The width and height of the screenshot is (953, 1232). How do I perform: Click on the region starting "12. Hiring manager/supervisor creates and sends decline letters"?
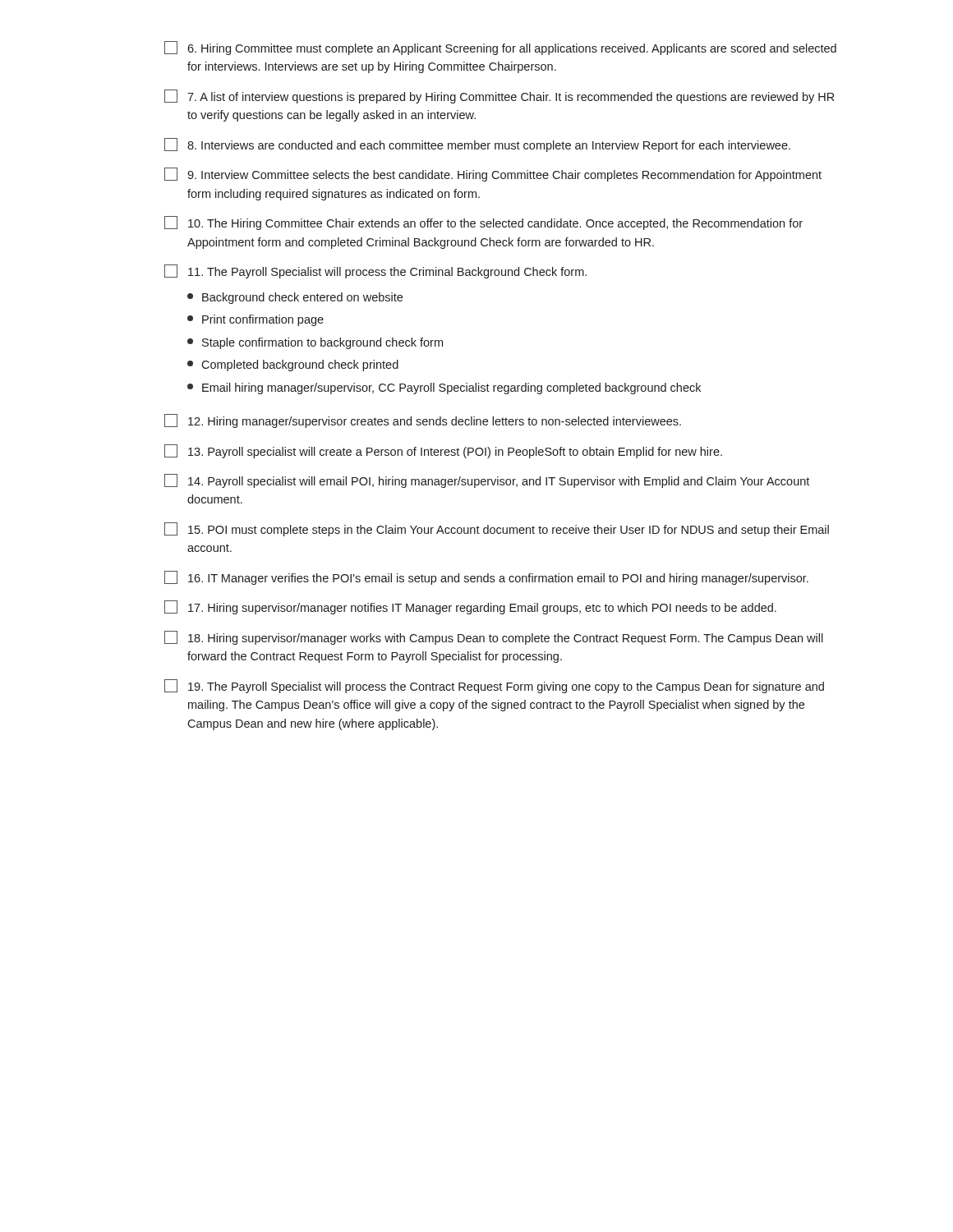point(501,422)
